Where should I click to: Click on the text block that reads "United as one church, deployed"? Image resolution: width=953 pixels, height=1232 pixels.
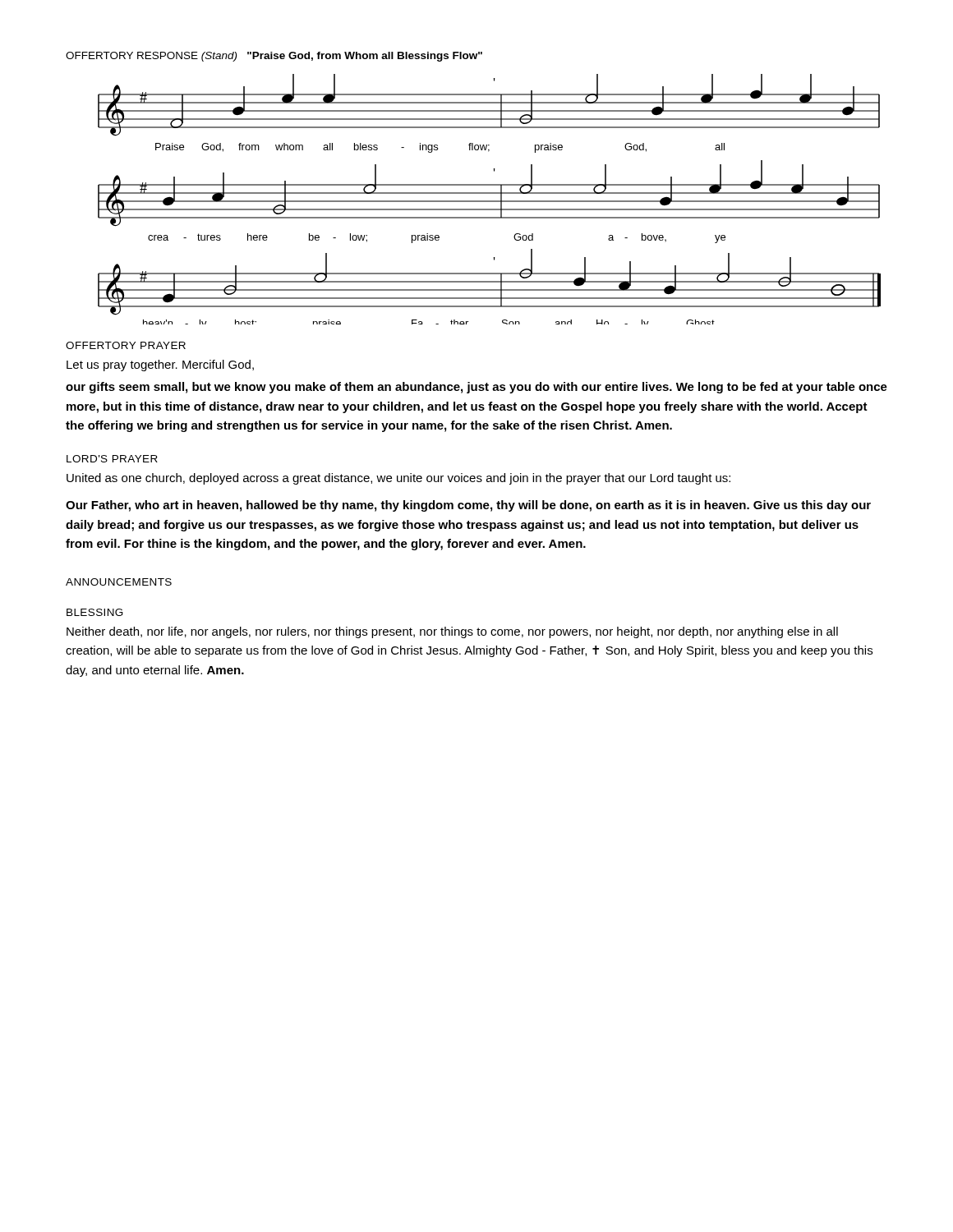point(399,478)
